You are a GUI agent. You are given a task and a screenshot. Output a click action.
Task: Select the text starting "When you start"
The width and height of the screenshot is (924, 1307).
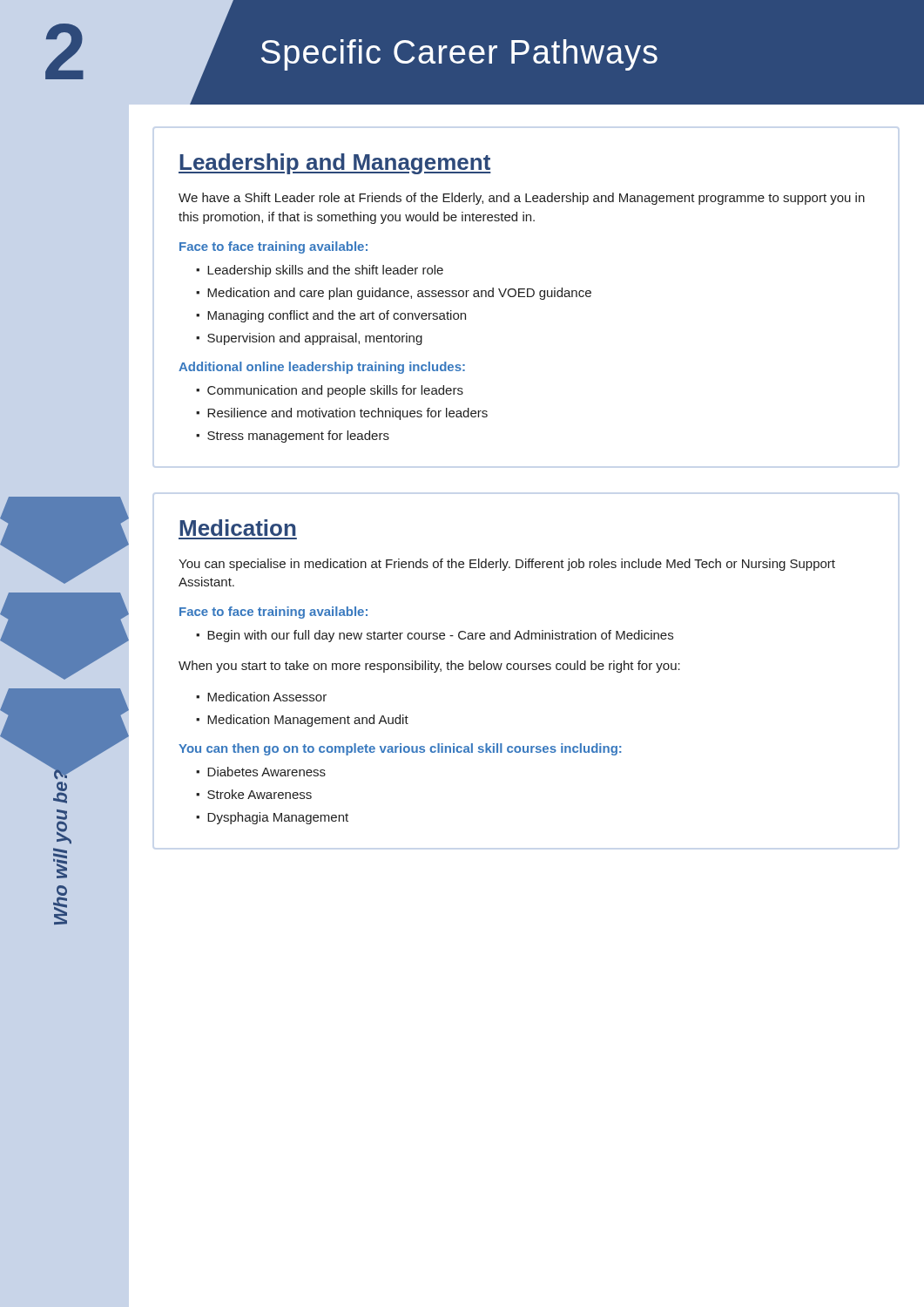(430, 665)
